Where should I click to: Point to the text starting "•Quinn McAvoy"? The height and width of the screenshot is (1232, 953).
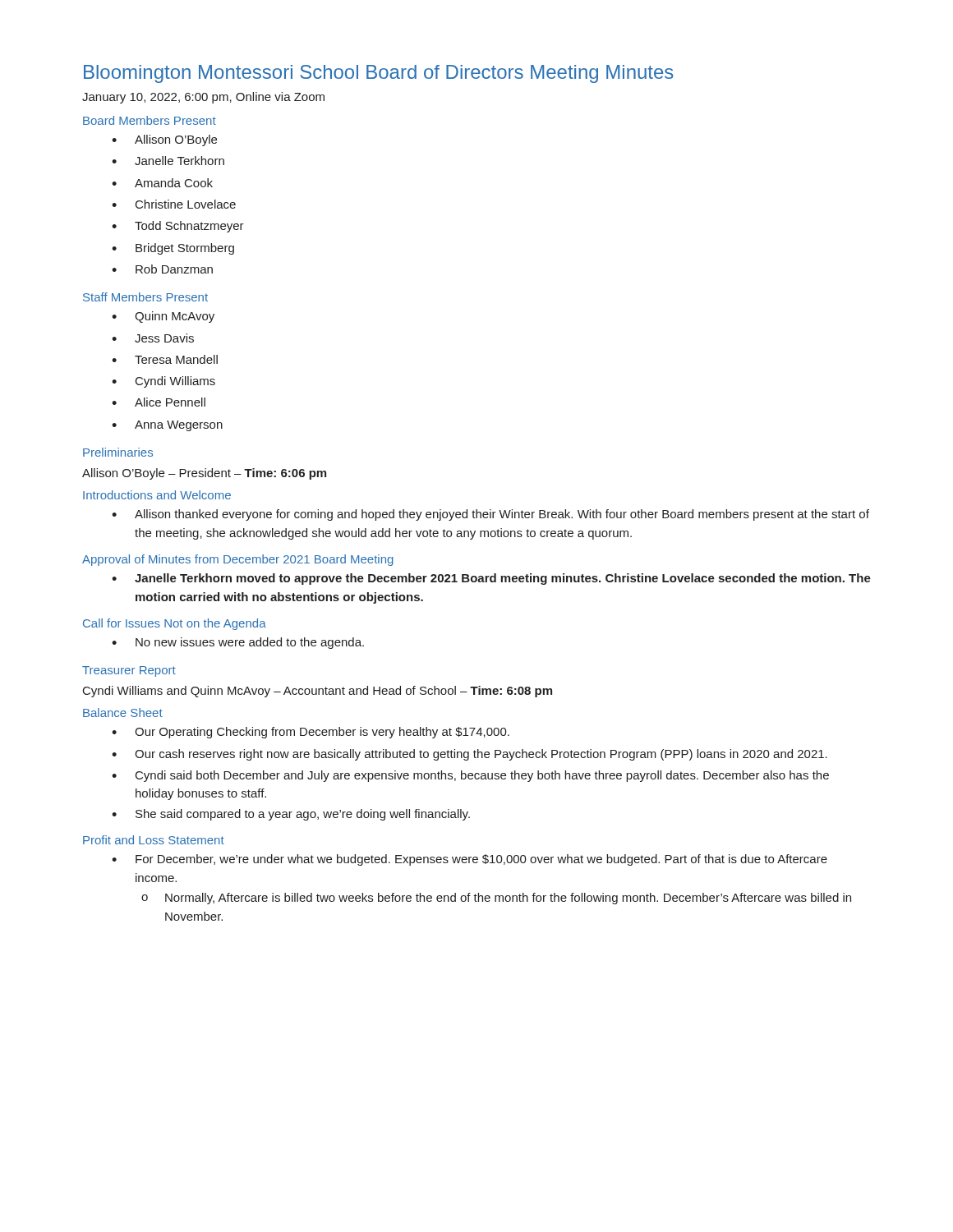(x=163, y=317)
